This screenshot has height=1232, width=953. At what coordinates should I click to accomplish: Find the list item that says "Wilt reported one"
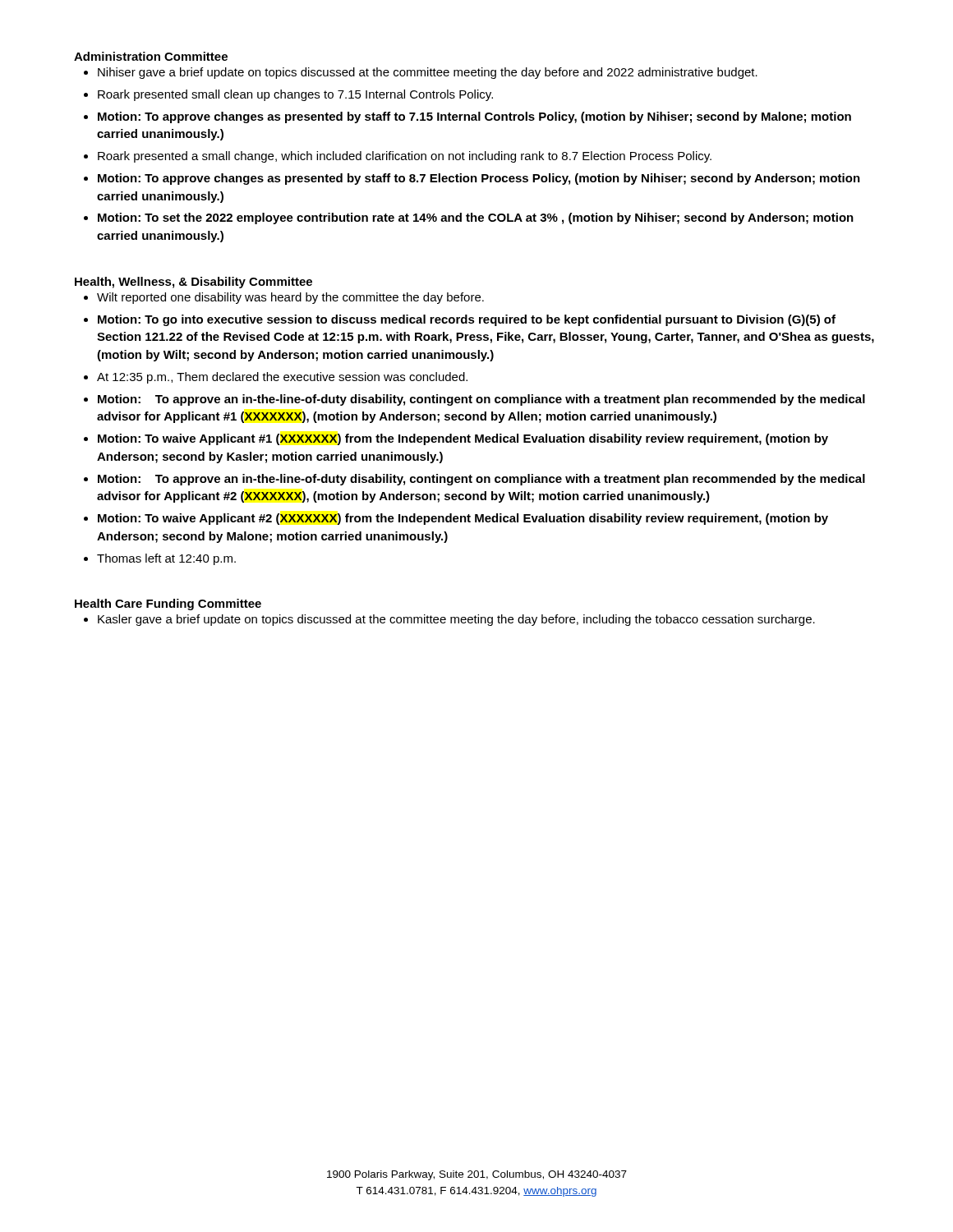(291, 297)
